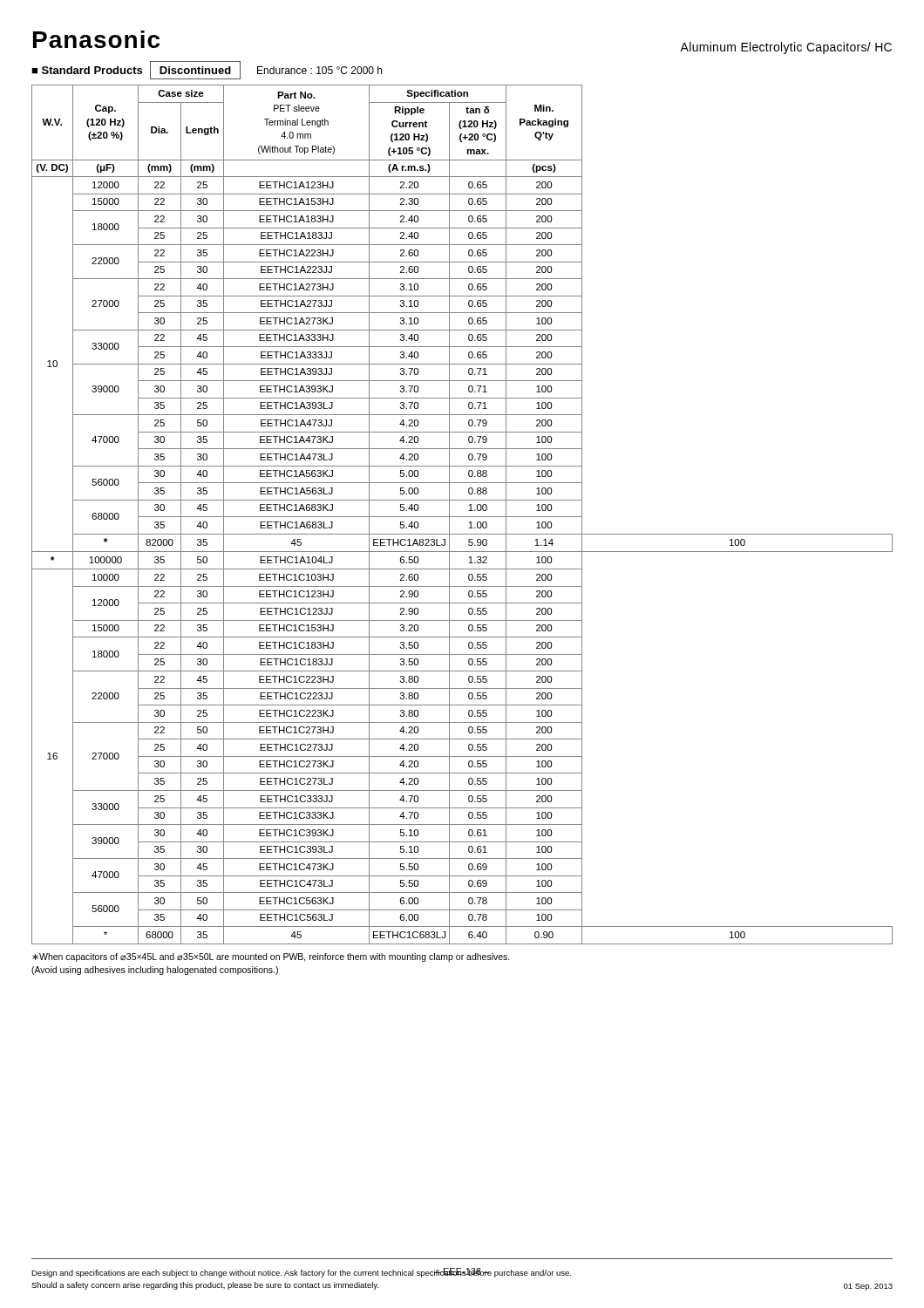Click on the footnote that says "∗When capacitors of ⌀35×45L and ⌀35×50L are"
This screenshot has height=1308, width=924.
coord(271,963)
